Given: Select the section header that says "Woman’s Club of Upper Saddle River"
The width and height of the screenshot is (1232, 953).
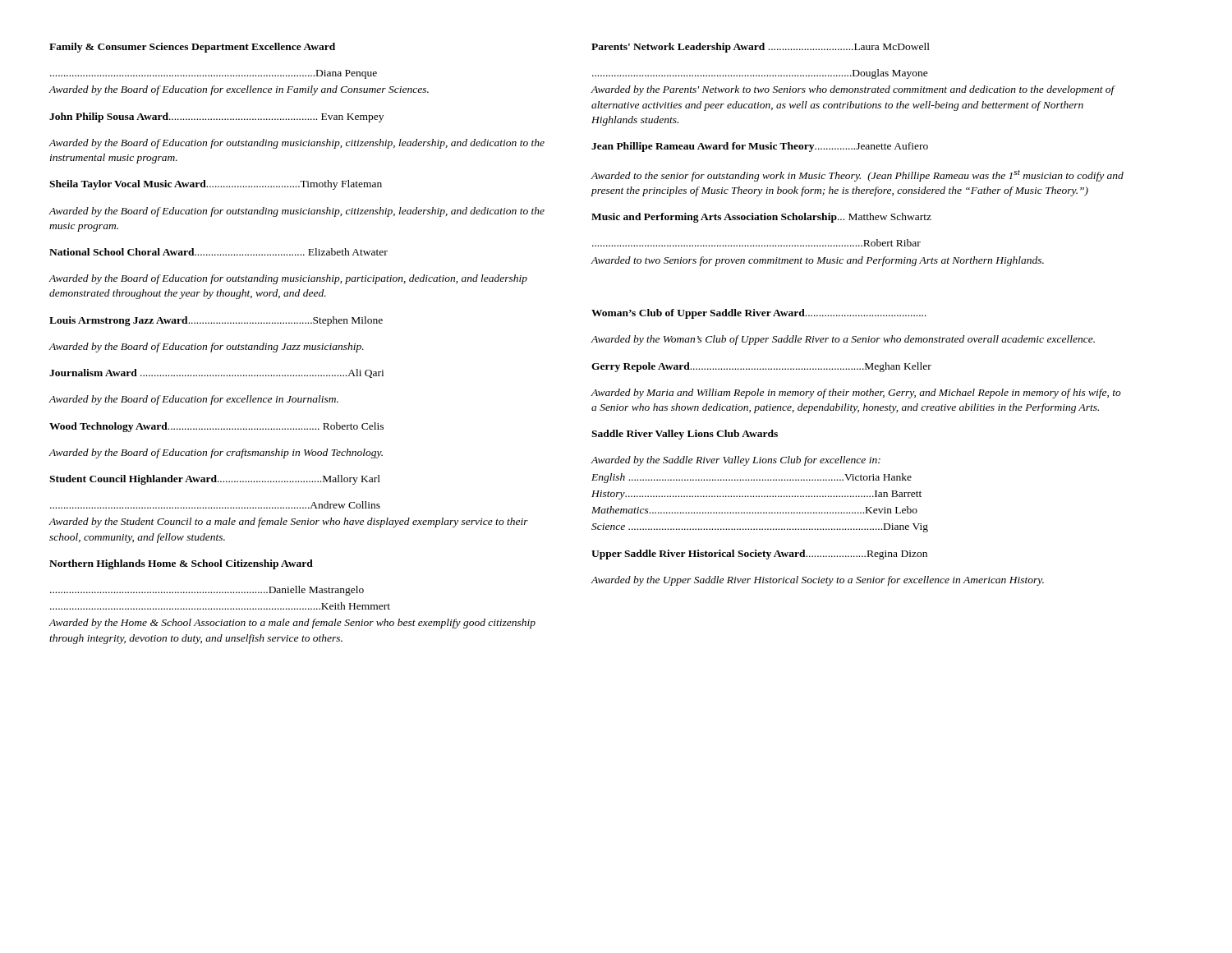Looking at the screenshot, I should click(858, 313).
